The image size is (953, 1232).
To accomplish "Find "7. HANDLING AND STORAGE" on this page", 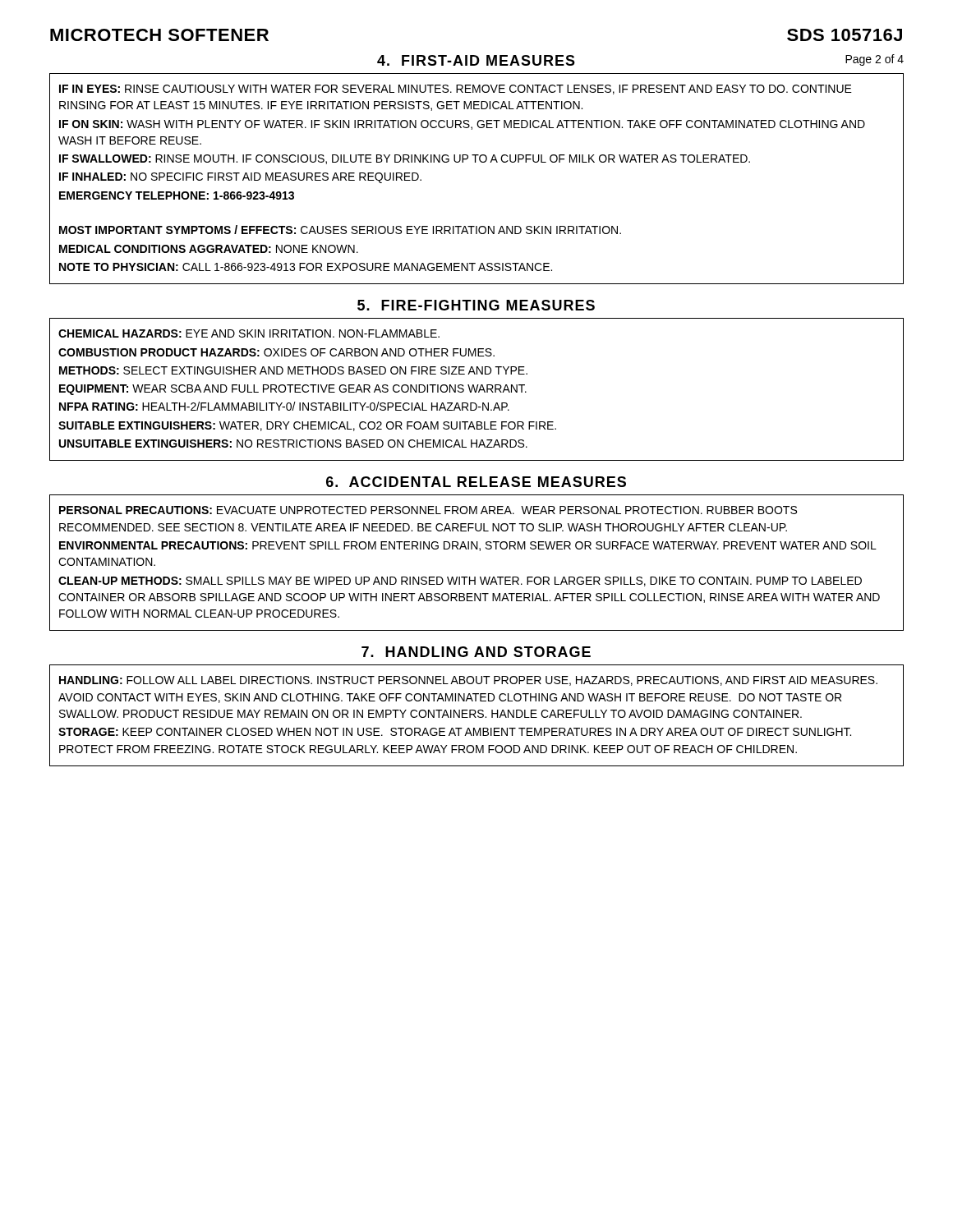I will [x=476, y=652].
